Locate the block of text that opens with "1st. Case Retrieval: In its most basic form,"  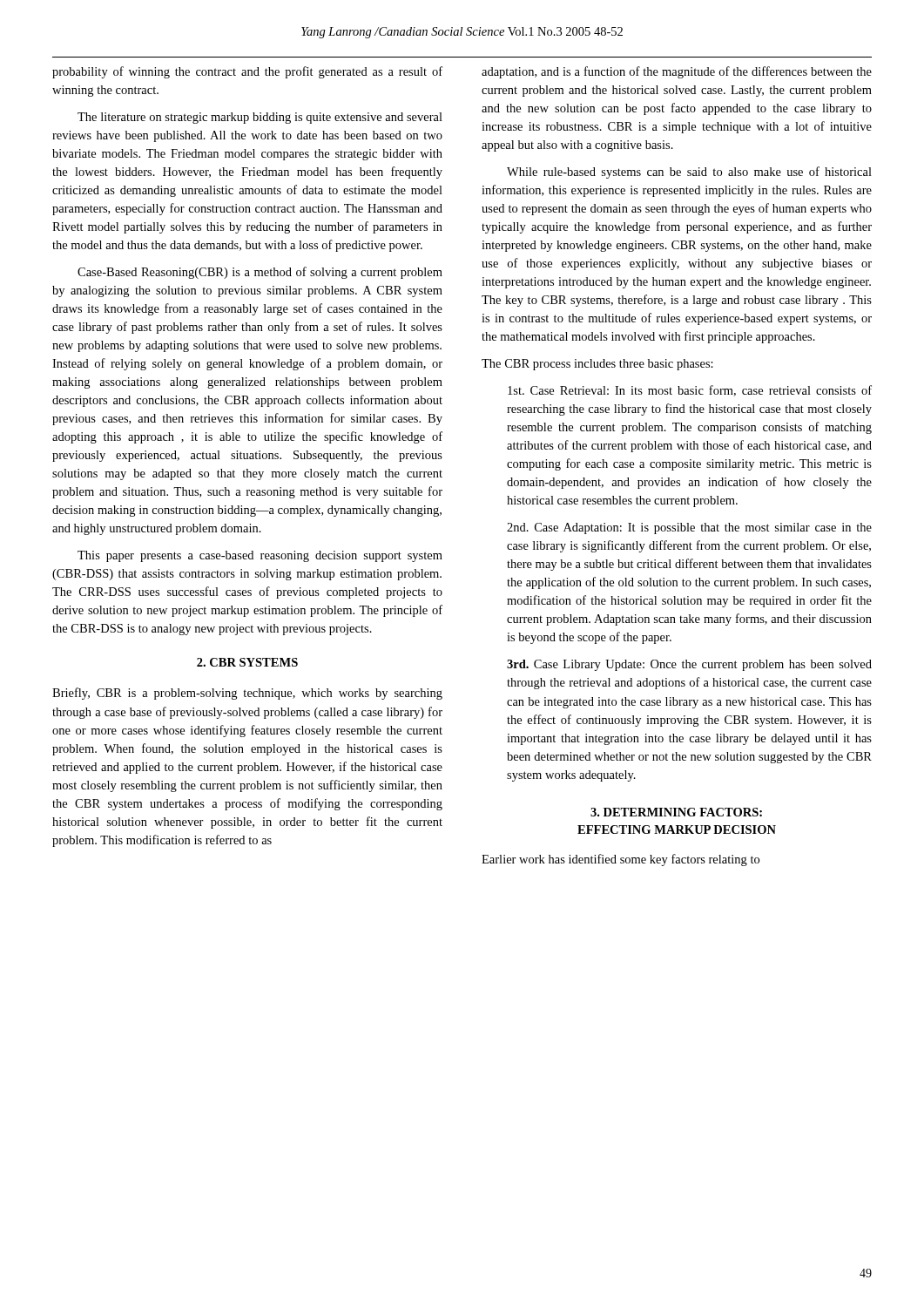(x=677, y=446)
